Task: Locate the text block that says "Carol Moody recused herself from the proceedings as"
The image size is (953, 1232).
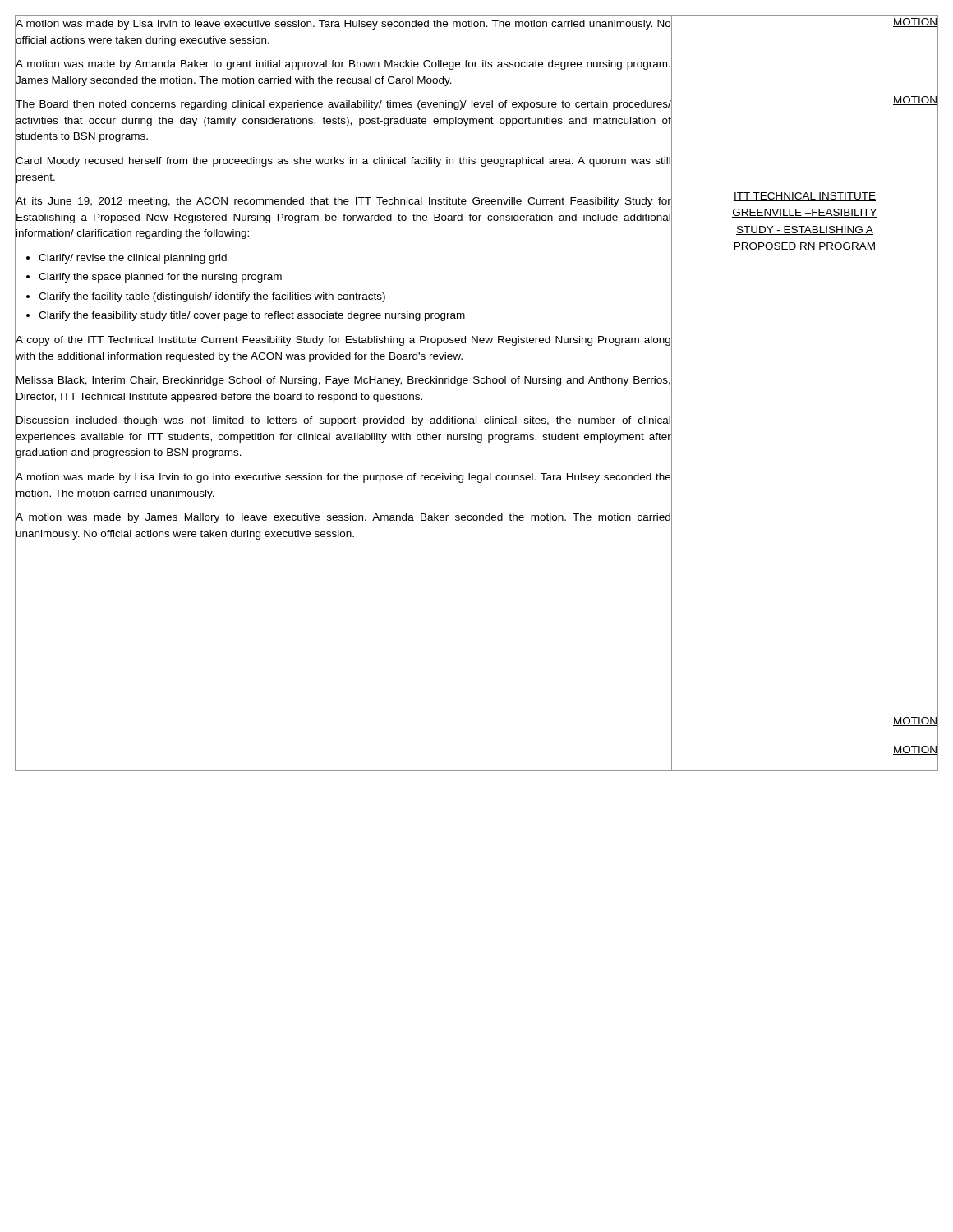Action: (343, 169)
